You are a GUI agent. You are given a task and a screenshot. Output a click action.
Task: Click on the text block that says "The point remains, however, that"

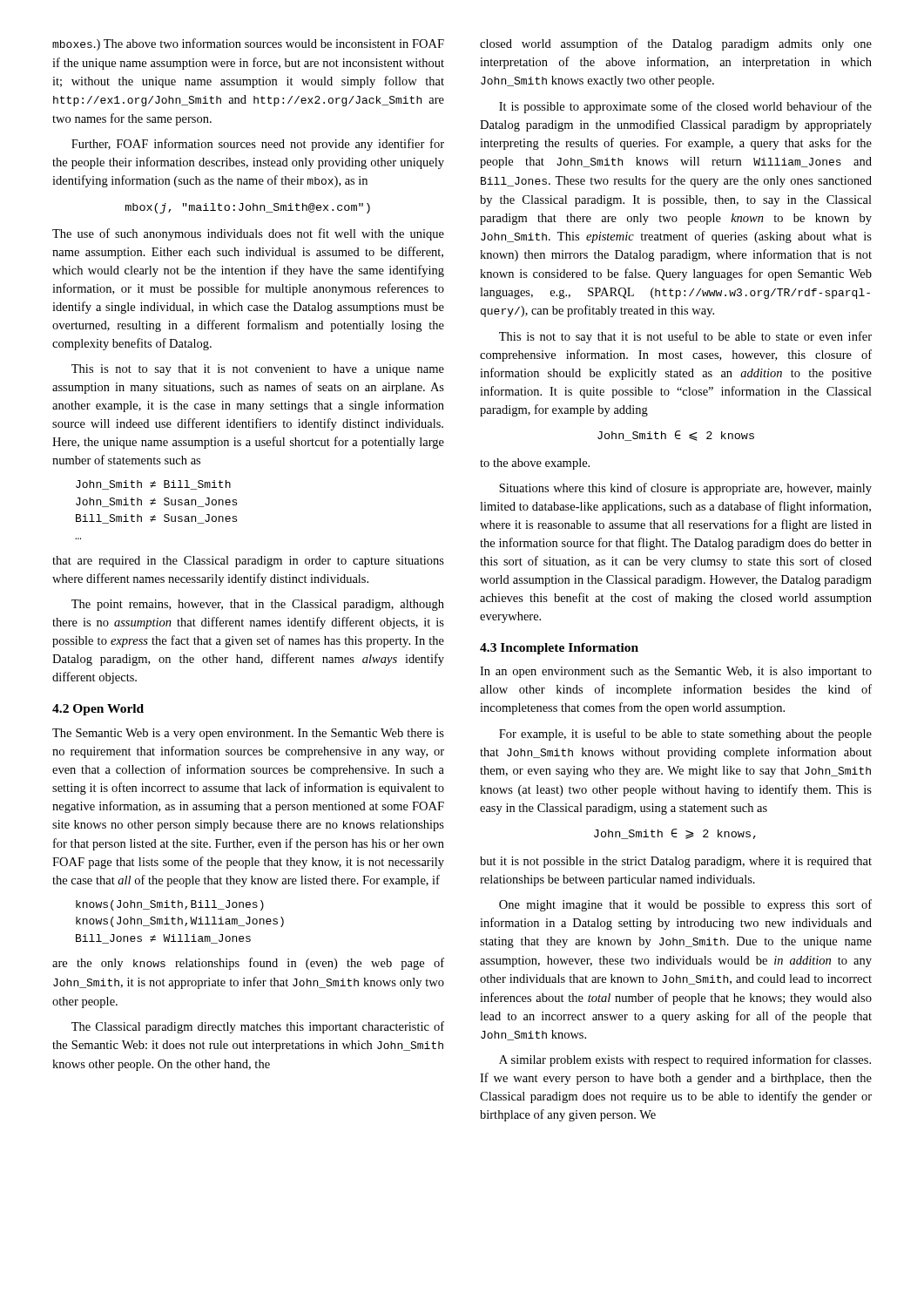248,641
